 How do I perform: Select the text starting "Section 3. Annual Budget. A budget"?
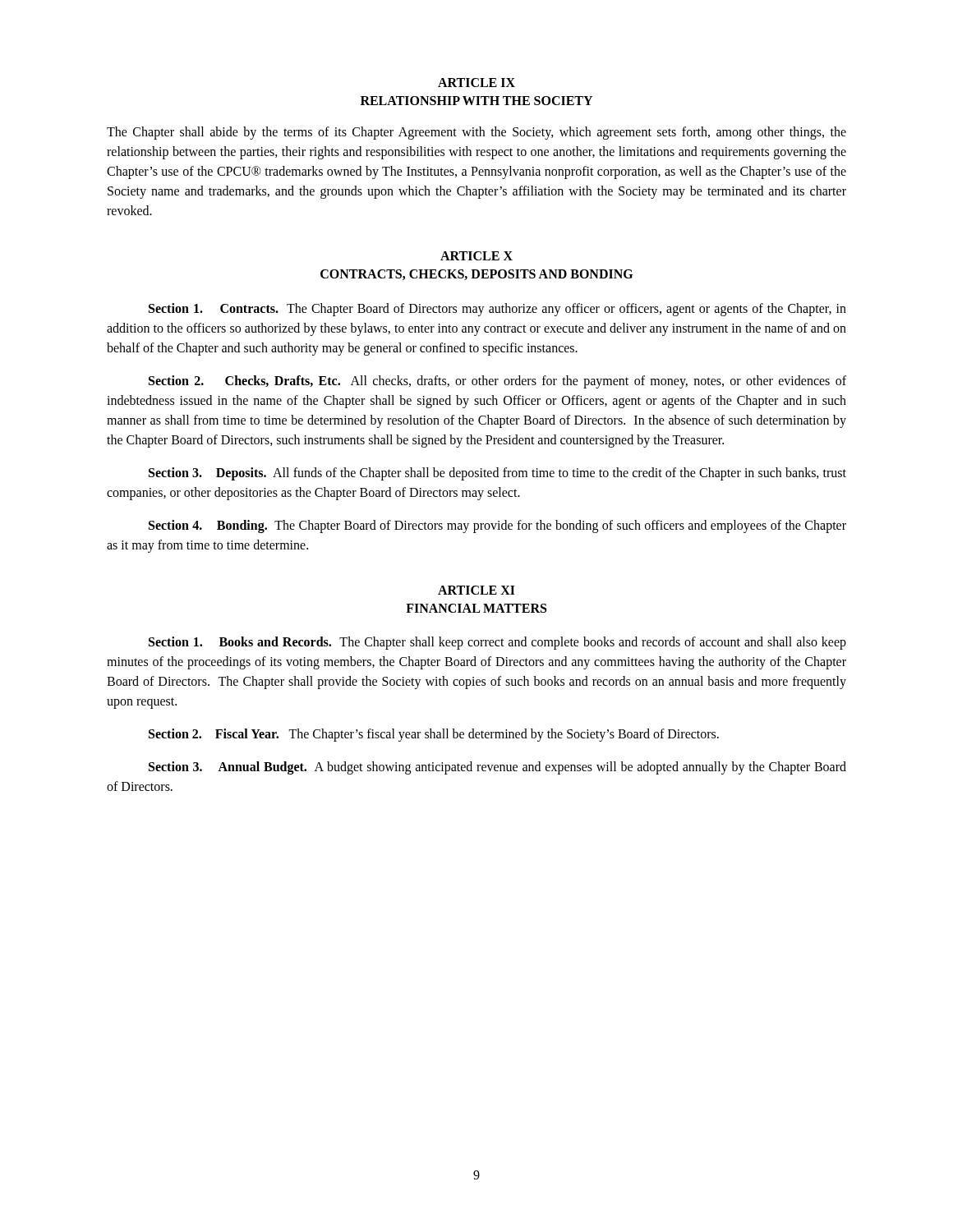click(476, 777)
